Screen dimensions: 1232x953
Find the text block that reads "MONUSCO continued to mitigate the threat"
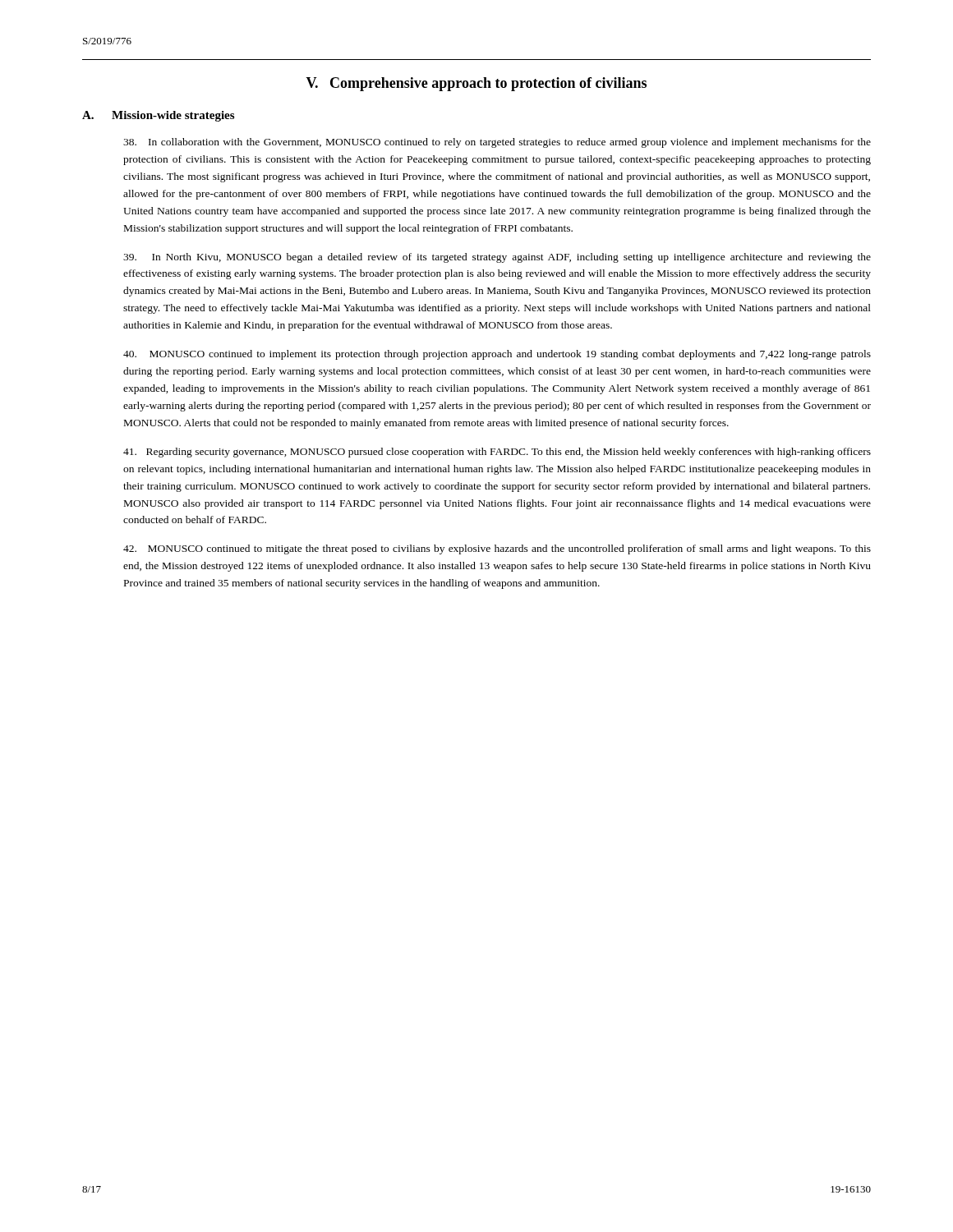click(x=497, y=566)
